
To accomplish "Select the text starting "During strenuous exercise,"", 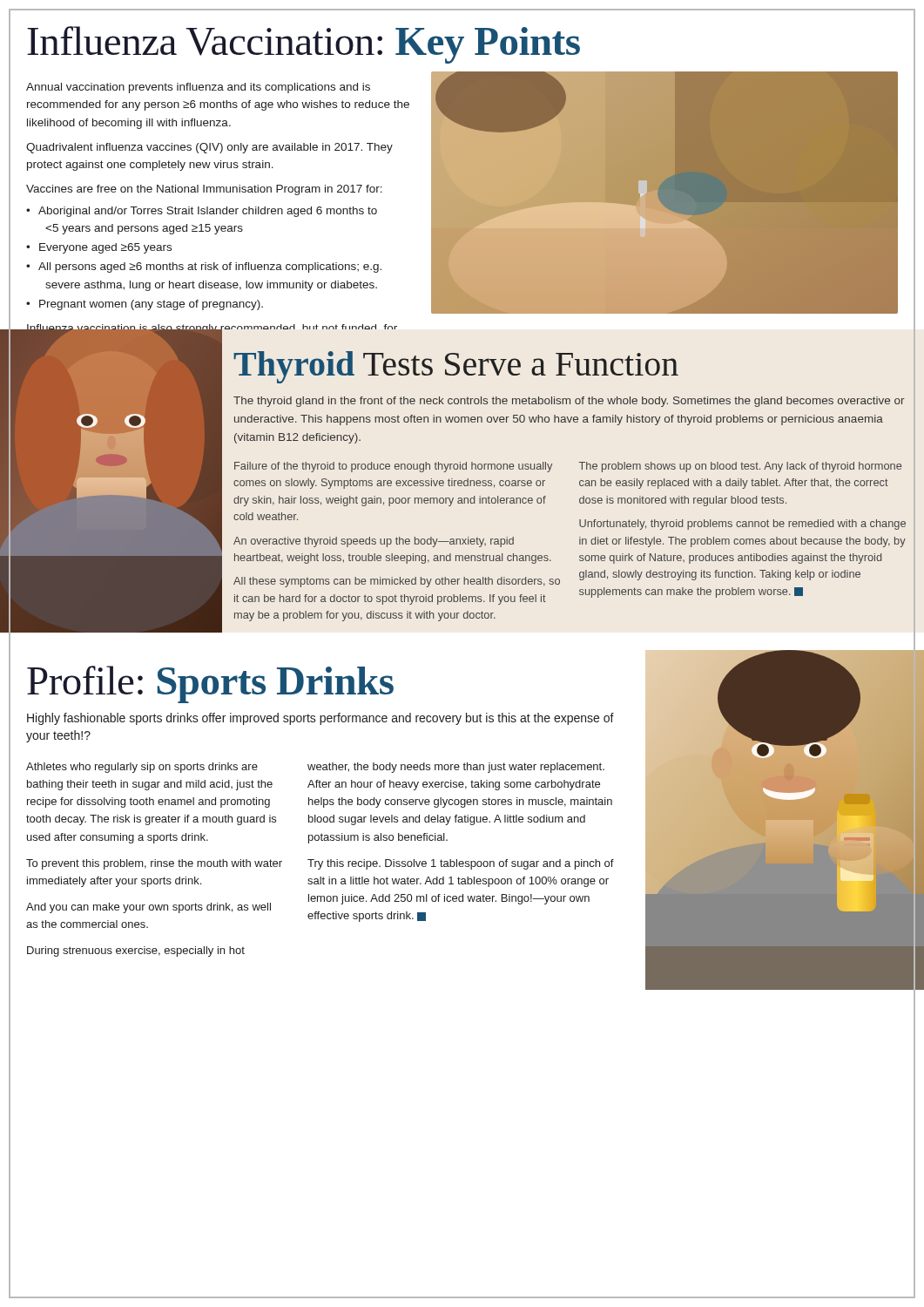I will (x=135, y=950).
